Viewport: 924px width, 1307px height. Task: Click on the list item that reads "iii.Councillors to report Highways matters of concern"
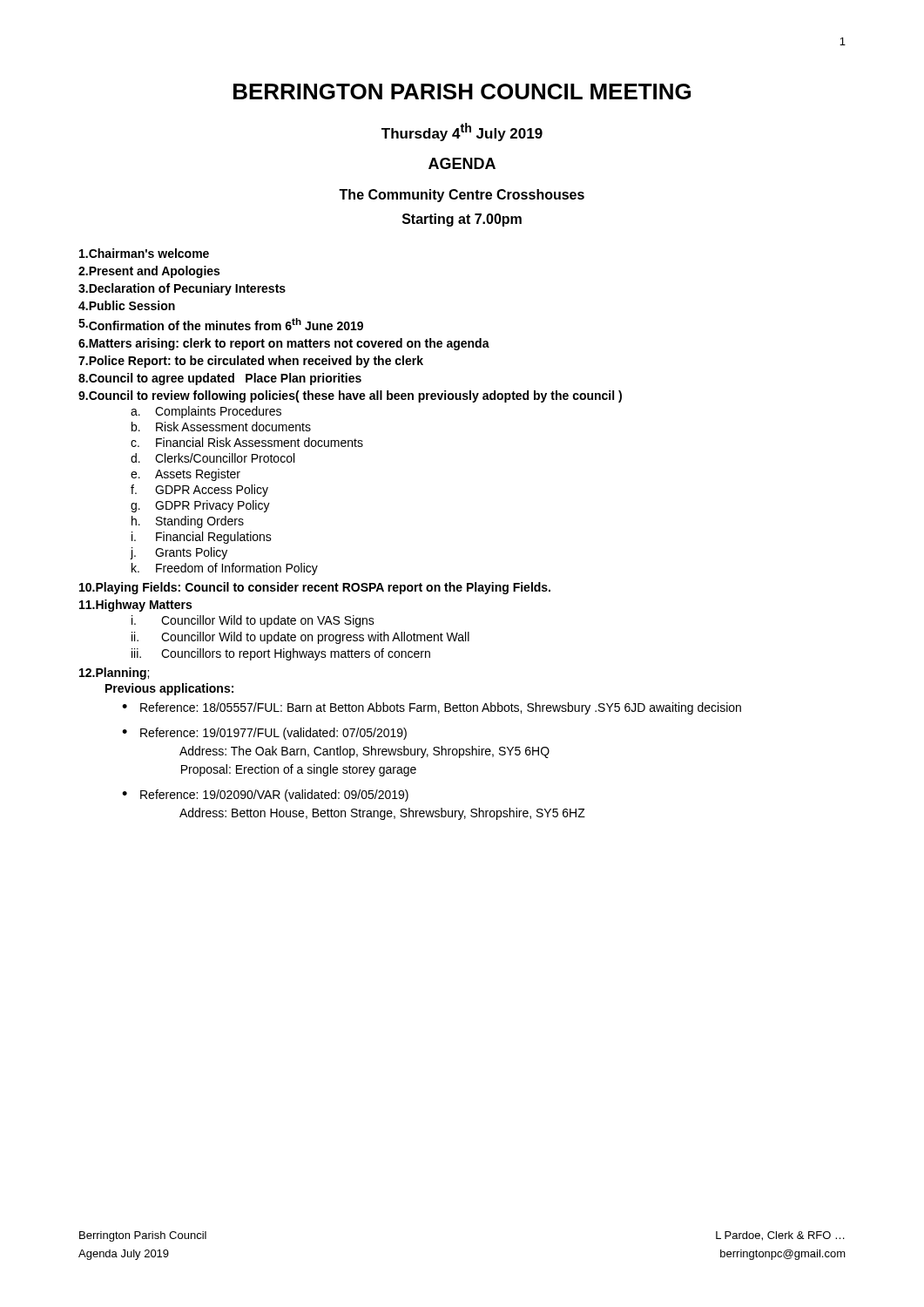[x=281, y=654]
